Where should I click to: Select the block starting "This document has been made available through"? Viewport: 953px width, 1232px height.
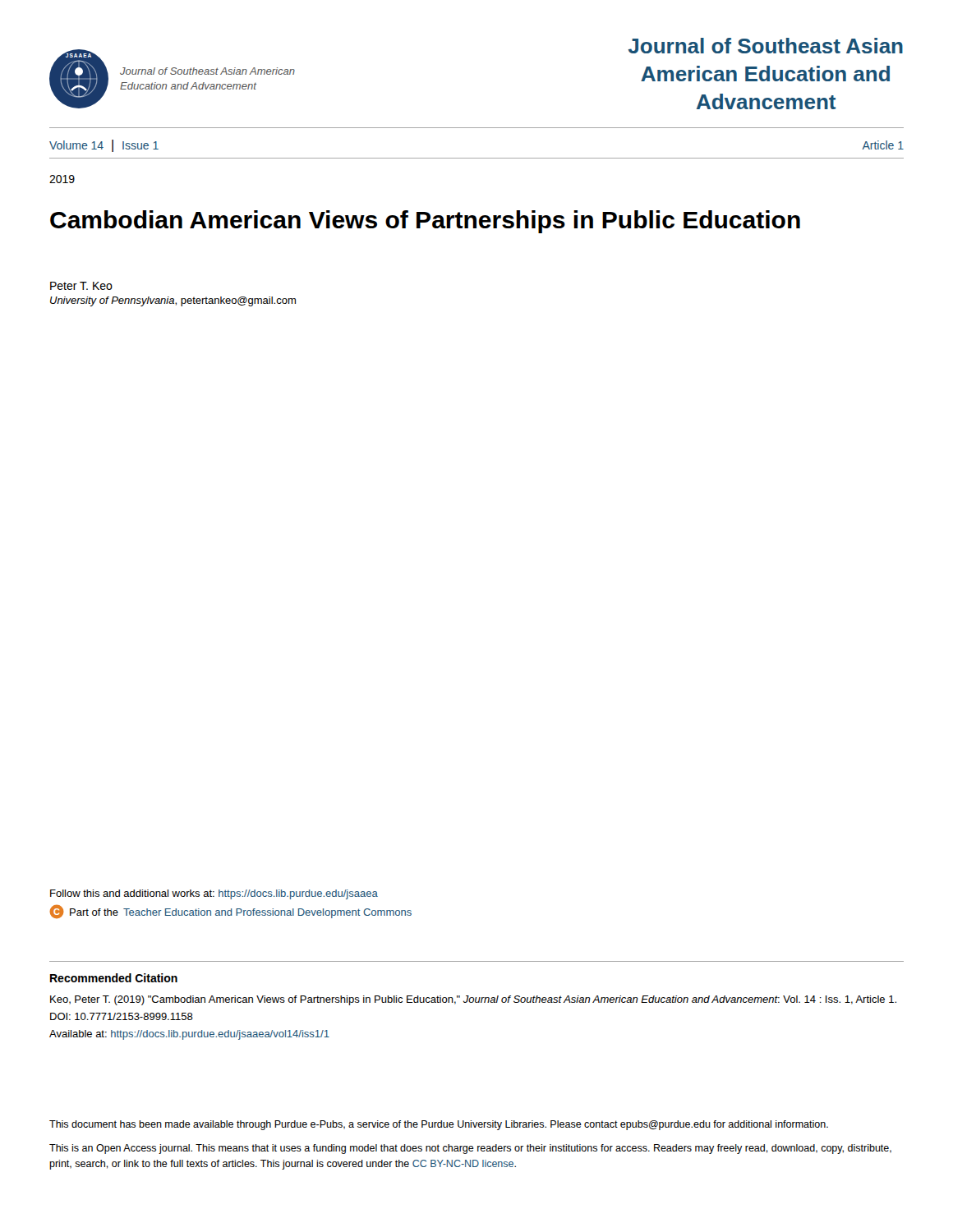439,1124
